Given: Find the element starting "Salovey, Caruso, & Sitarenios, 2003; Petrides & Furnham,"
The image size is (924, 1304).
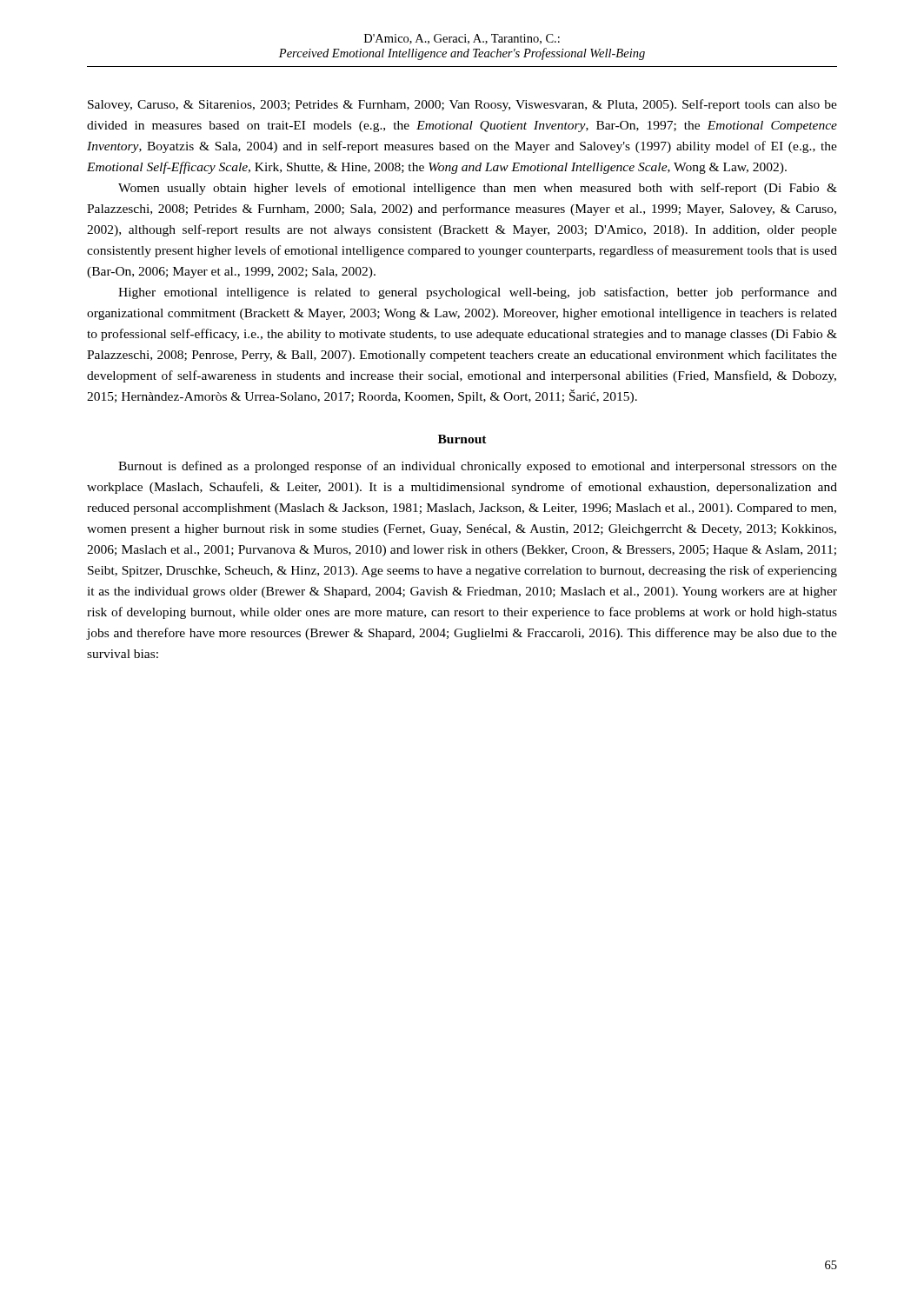Looking at the screenshot, I should pyautogui.click(x=462, y=136).
